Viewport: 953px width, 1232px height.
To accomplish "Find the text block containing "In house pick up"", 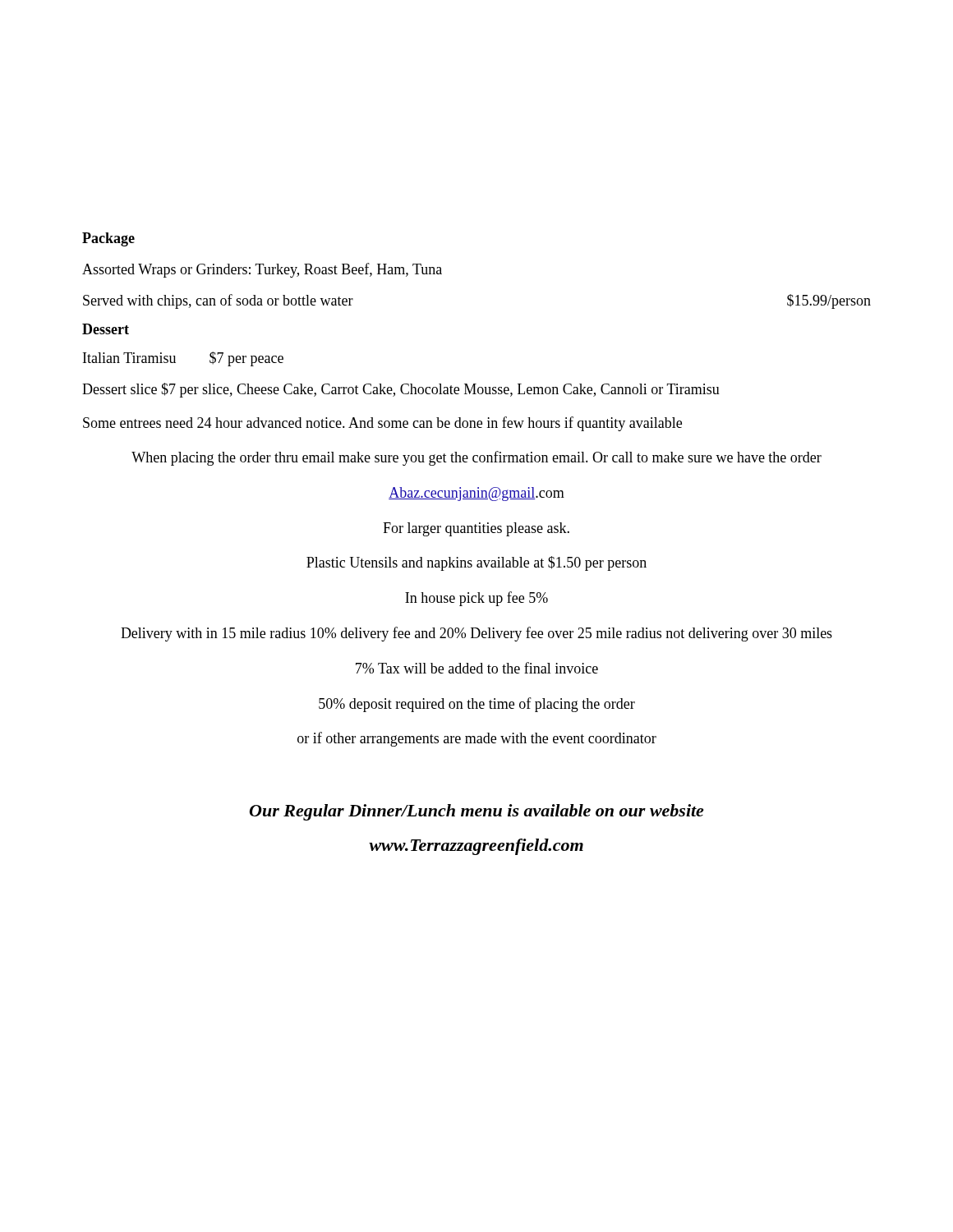I will tap(476, 598).
